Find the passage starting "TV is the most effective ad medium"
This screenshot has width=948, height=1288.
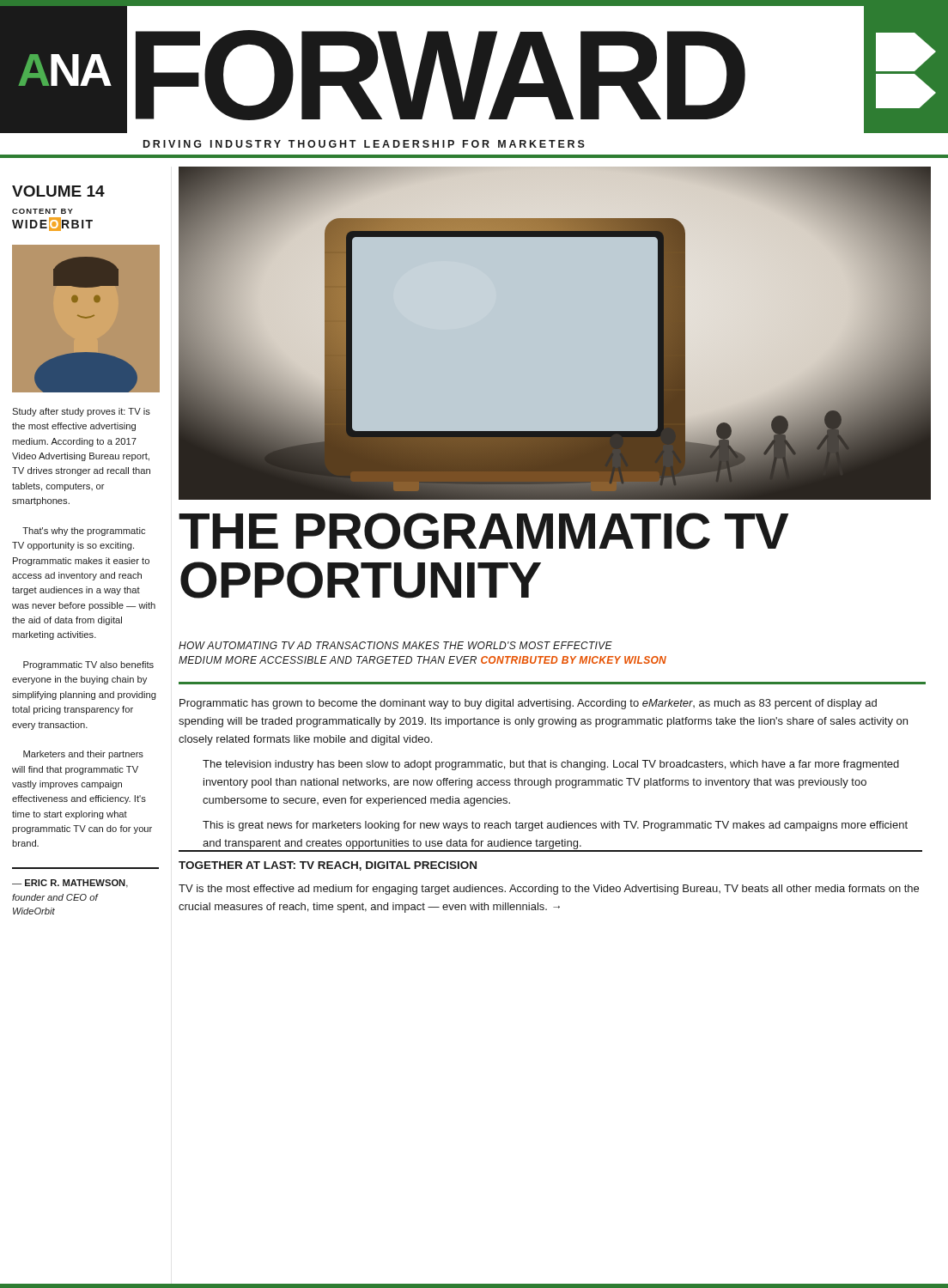pos(550,897)
